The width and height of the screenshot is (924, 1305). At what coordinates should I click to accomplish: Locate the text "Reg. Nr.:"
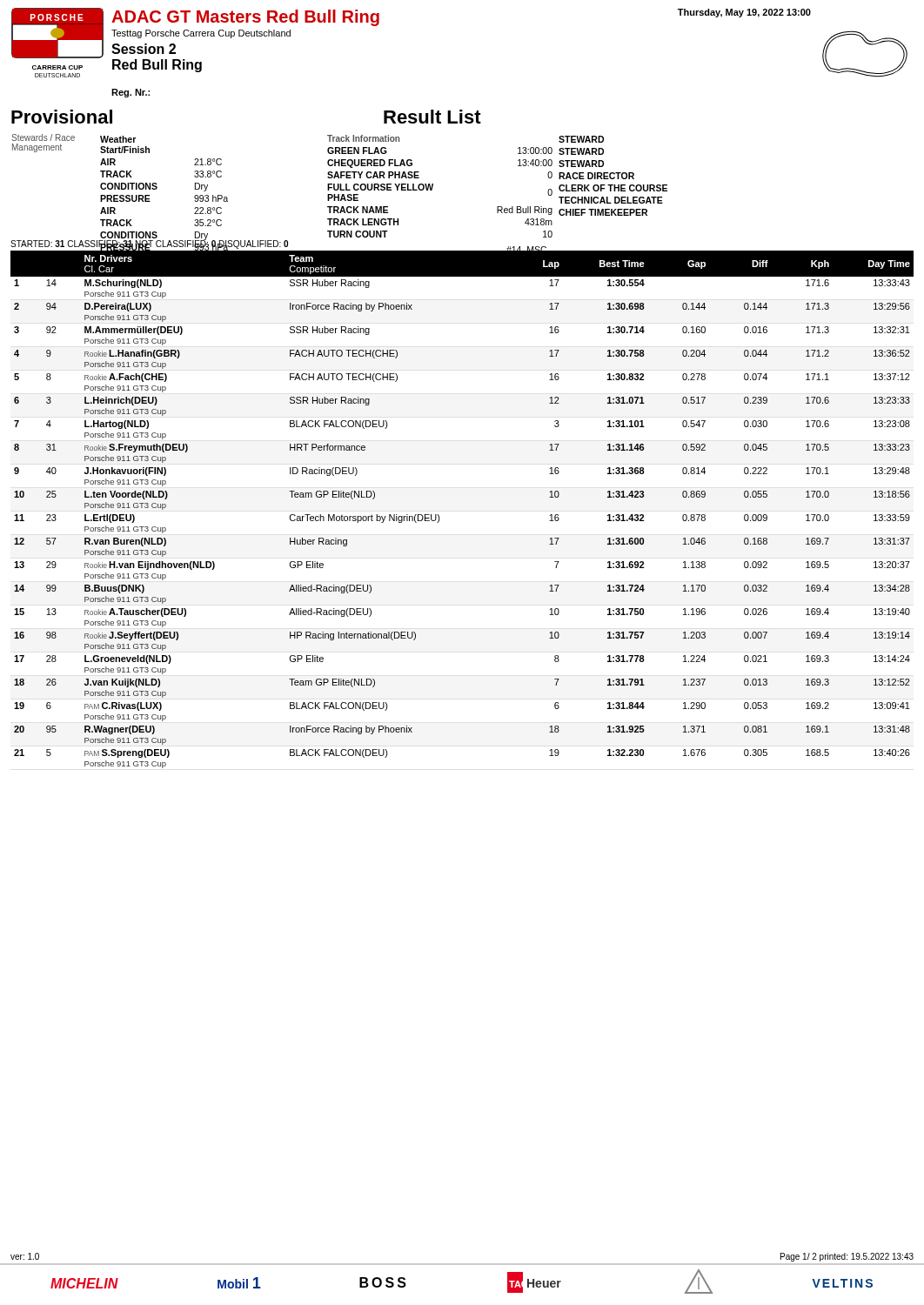tap(131, 92)
